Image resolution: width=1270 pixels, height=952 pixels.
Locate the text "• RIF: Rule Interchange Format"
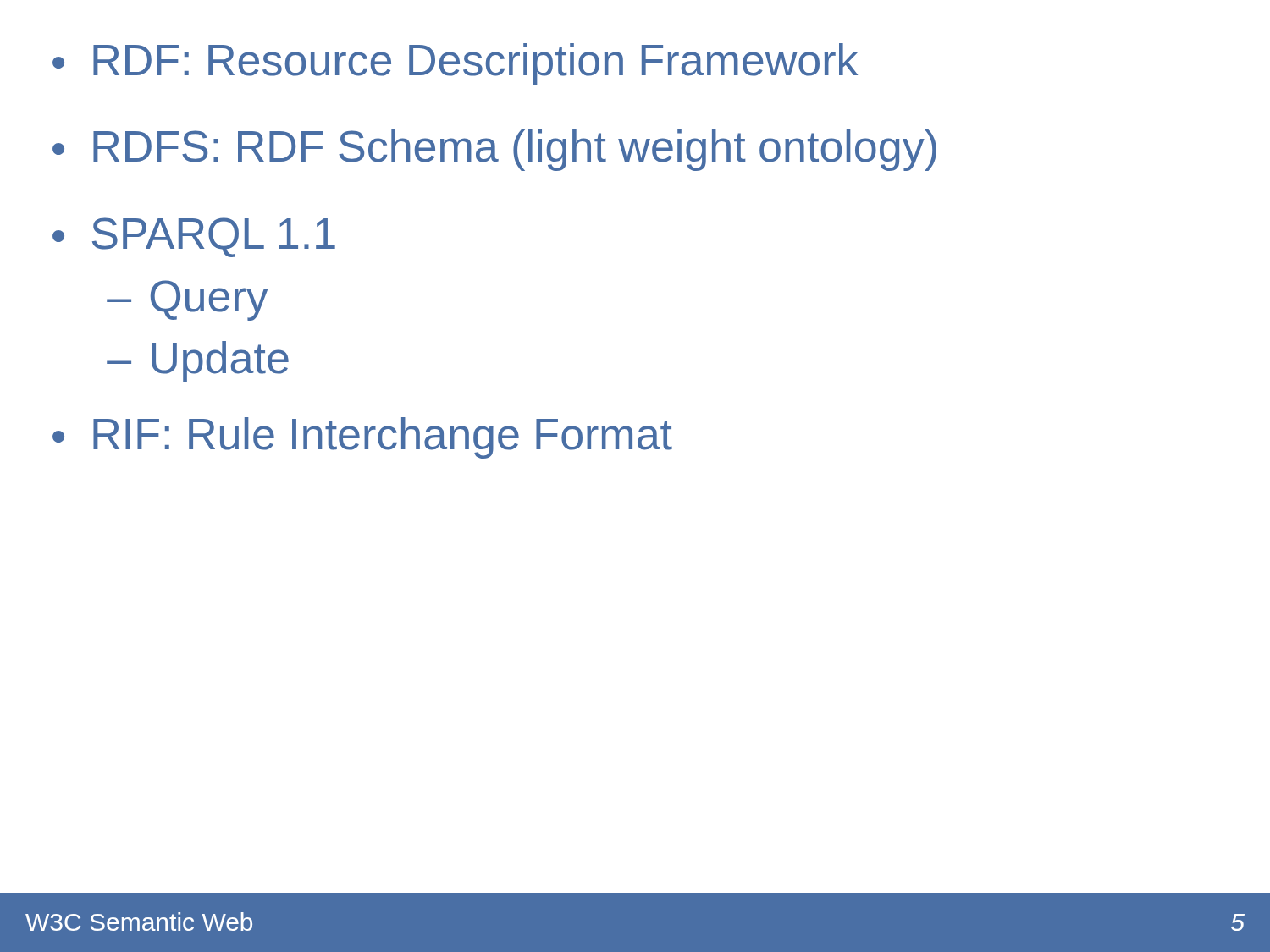coord(362,435)
